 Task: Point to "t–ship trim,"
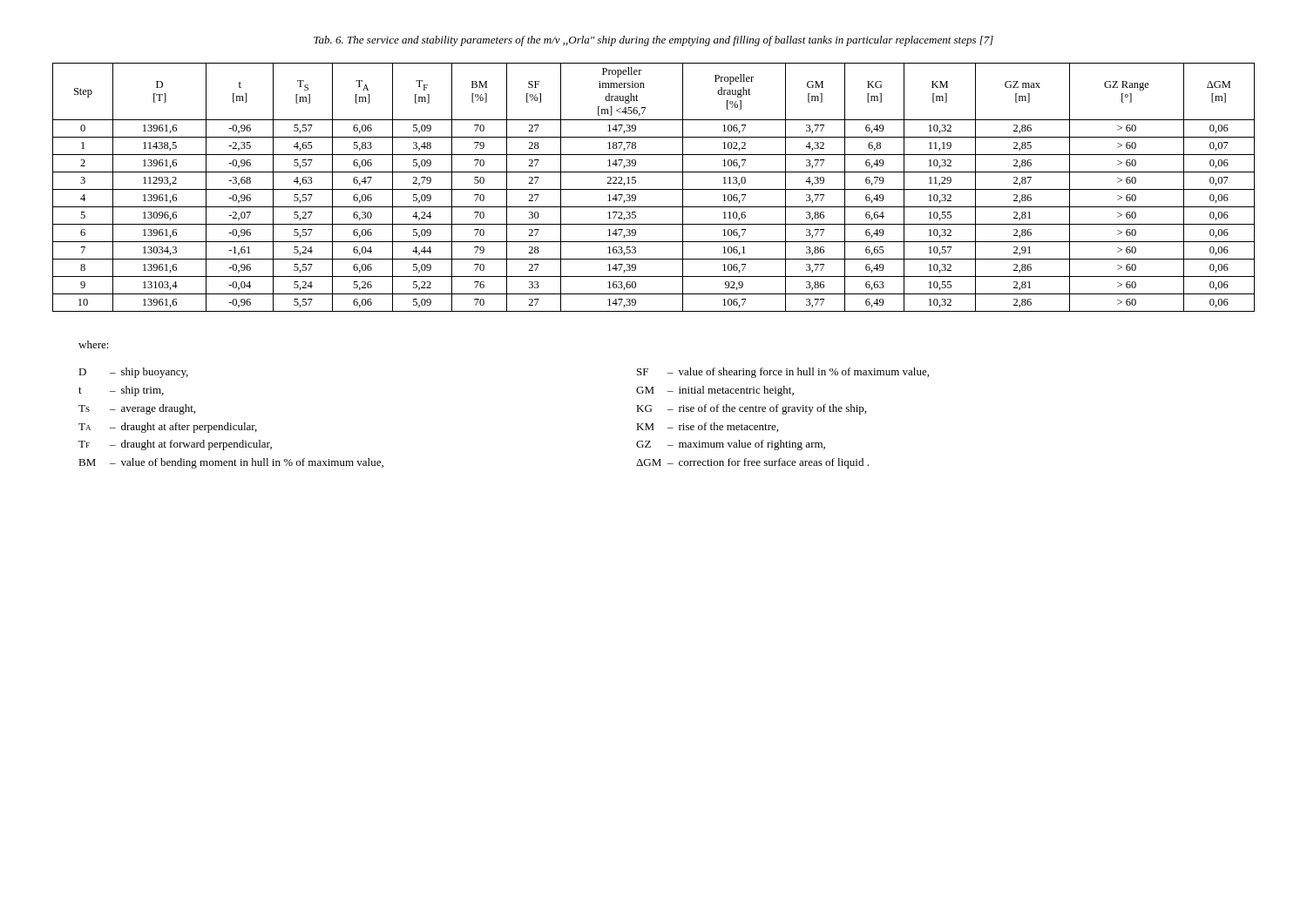tap(121, 391)
